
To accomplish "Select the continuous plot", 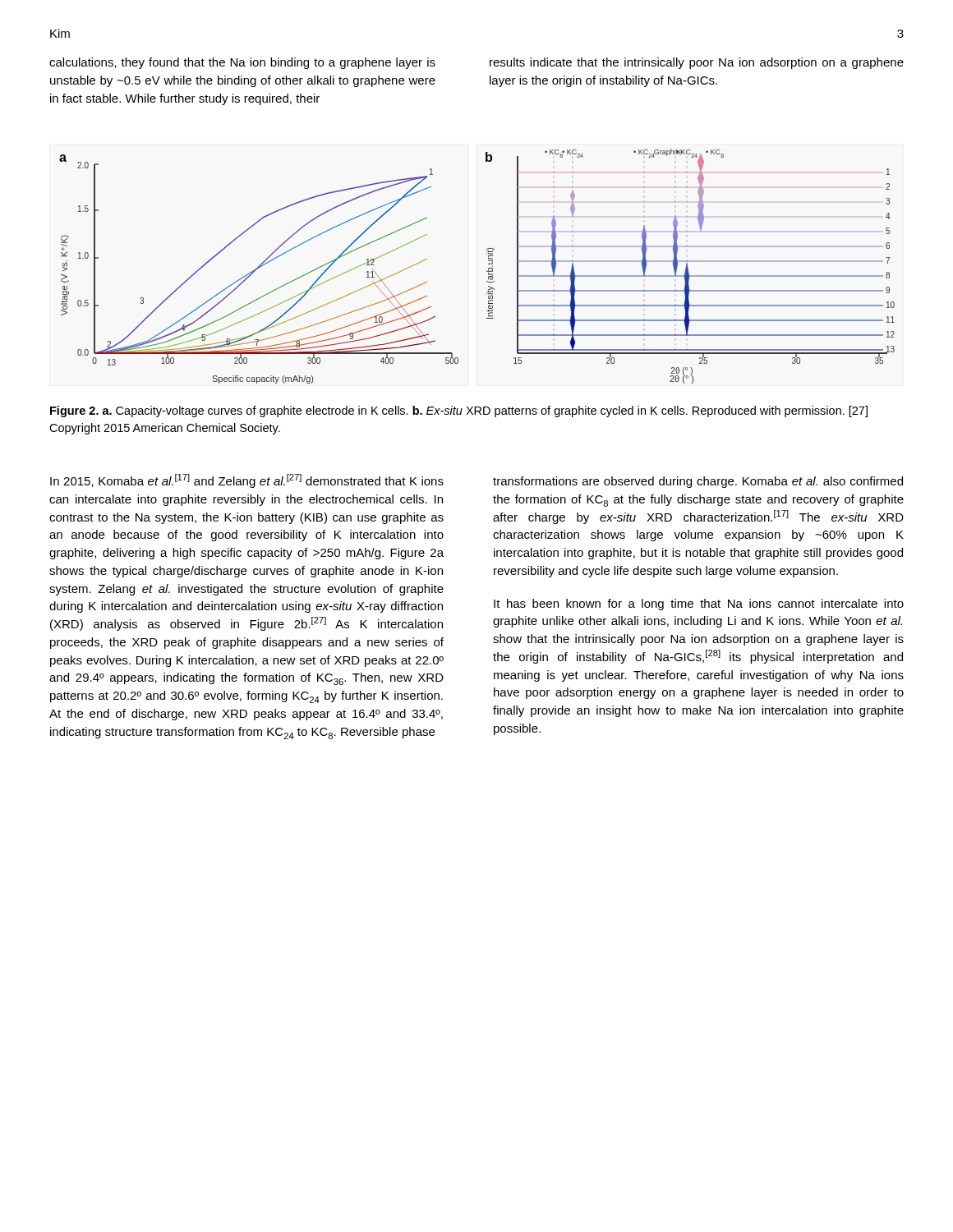I will point(476,265).
